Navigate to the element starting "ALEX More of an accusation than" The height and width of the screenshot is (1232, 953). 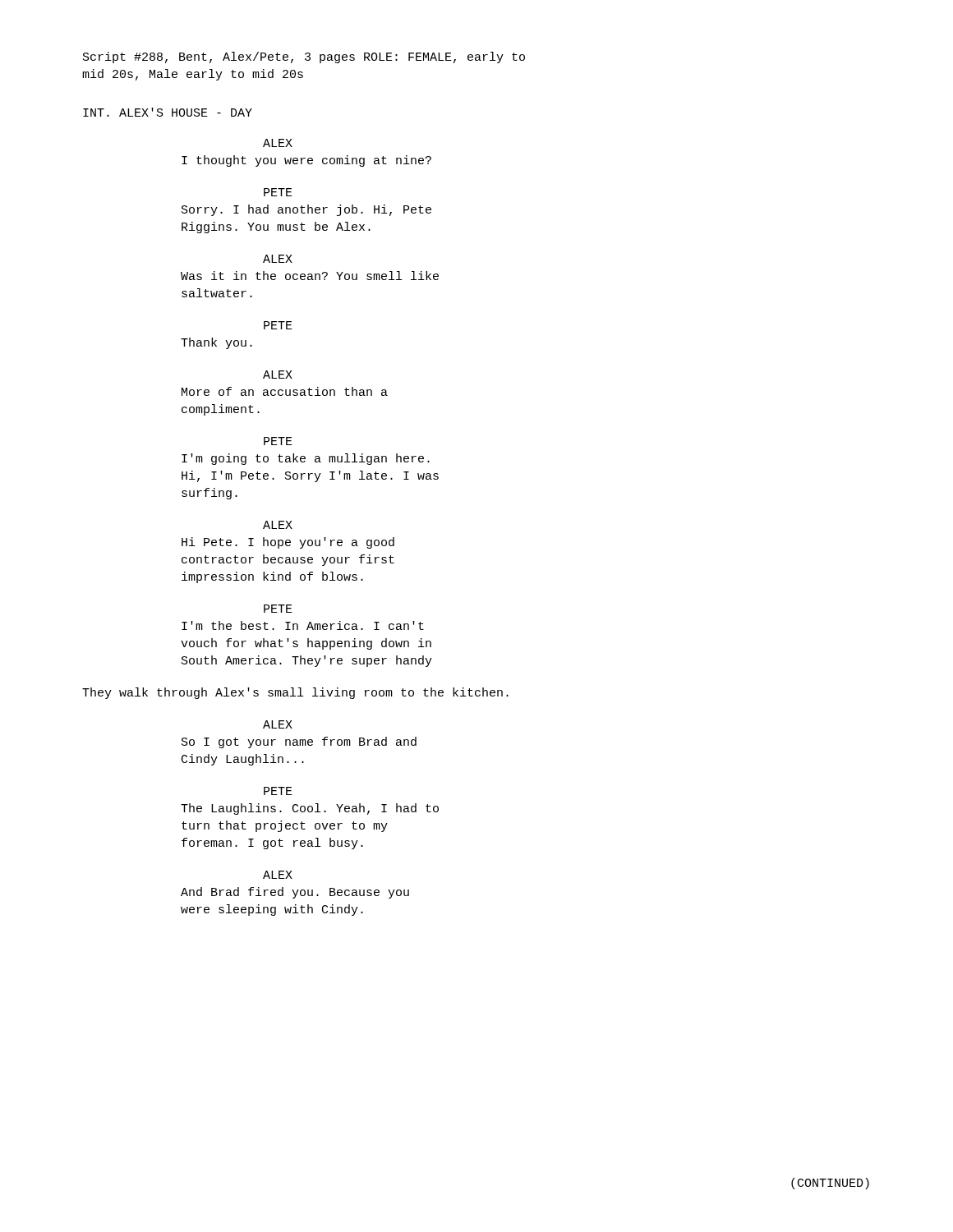coord(278,375)
